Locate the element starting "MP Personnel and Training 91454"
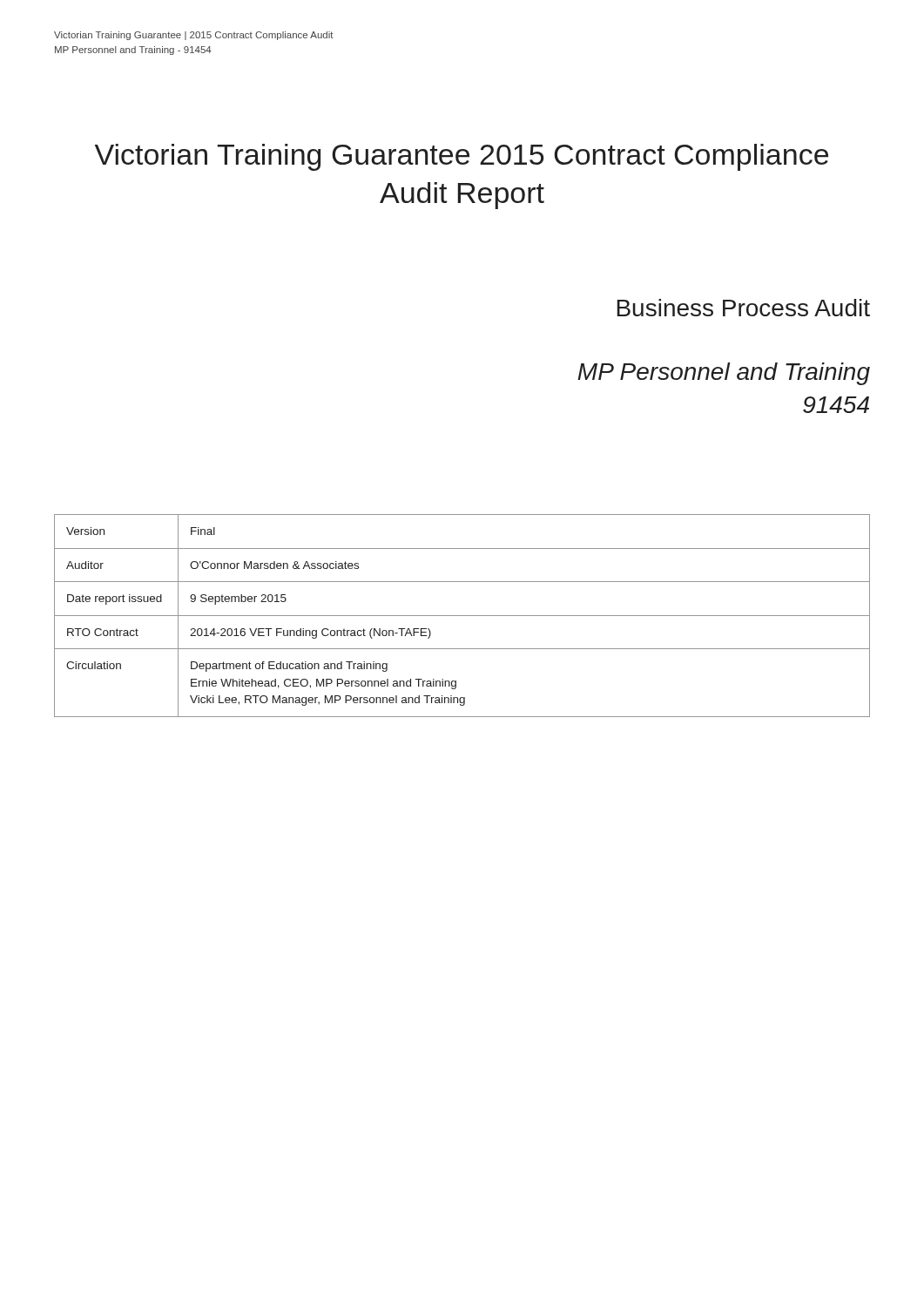924x1307 pixels. pos(724,388)
